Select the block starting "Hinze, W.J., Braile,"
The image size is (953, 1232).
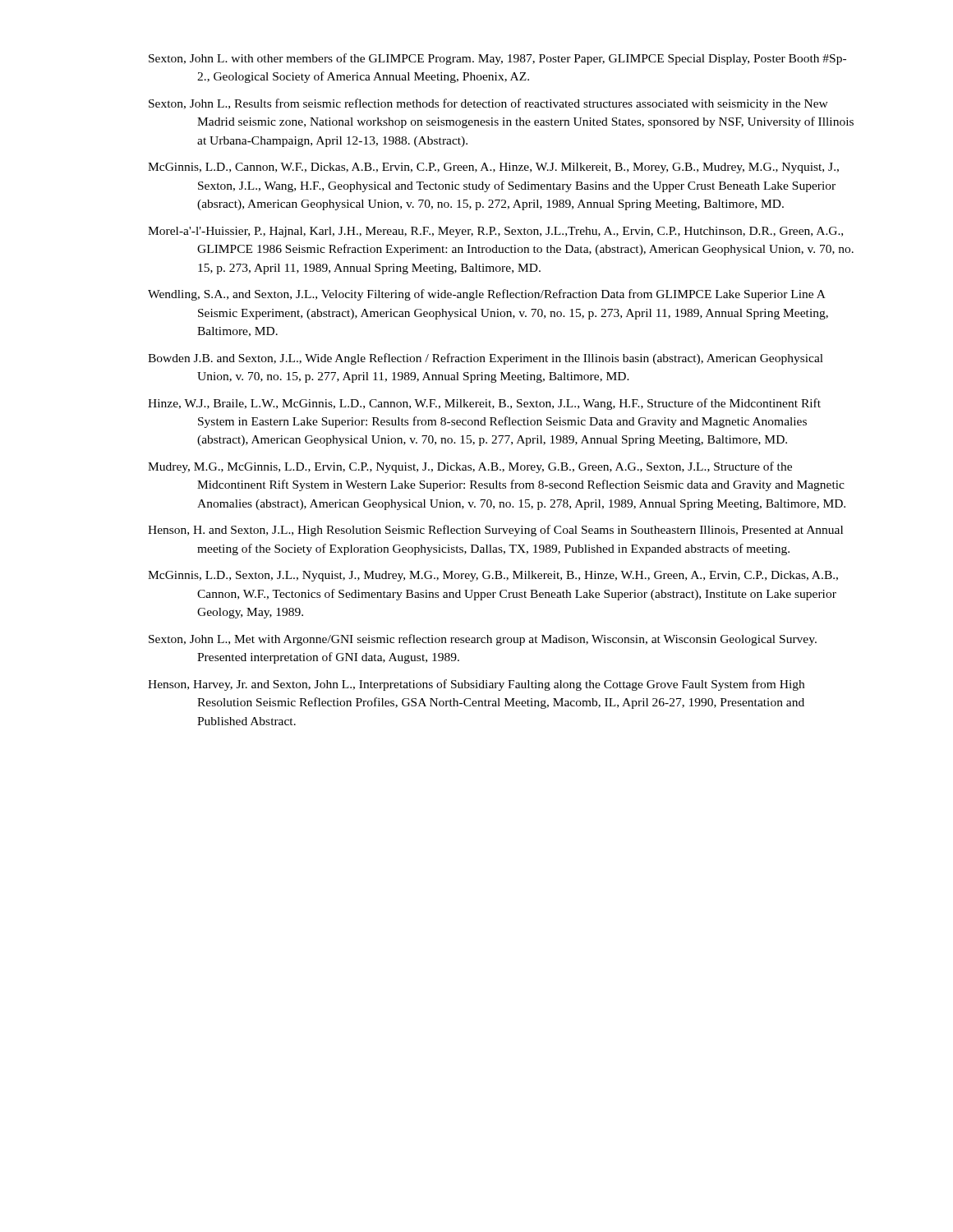click(x=484, y=421)
